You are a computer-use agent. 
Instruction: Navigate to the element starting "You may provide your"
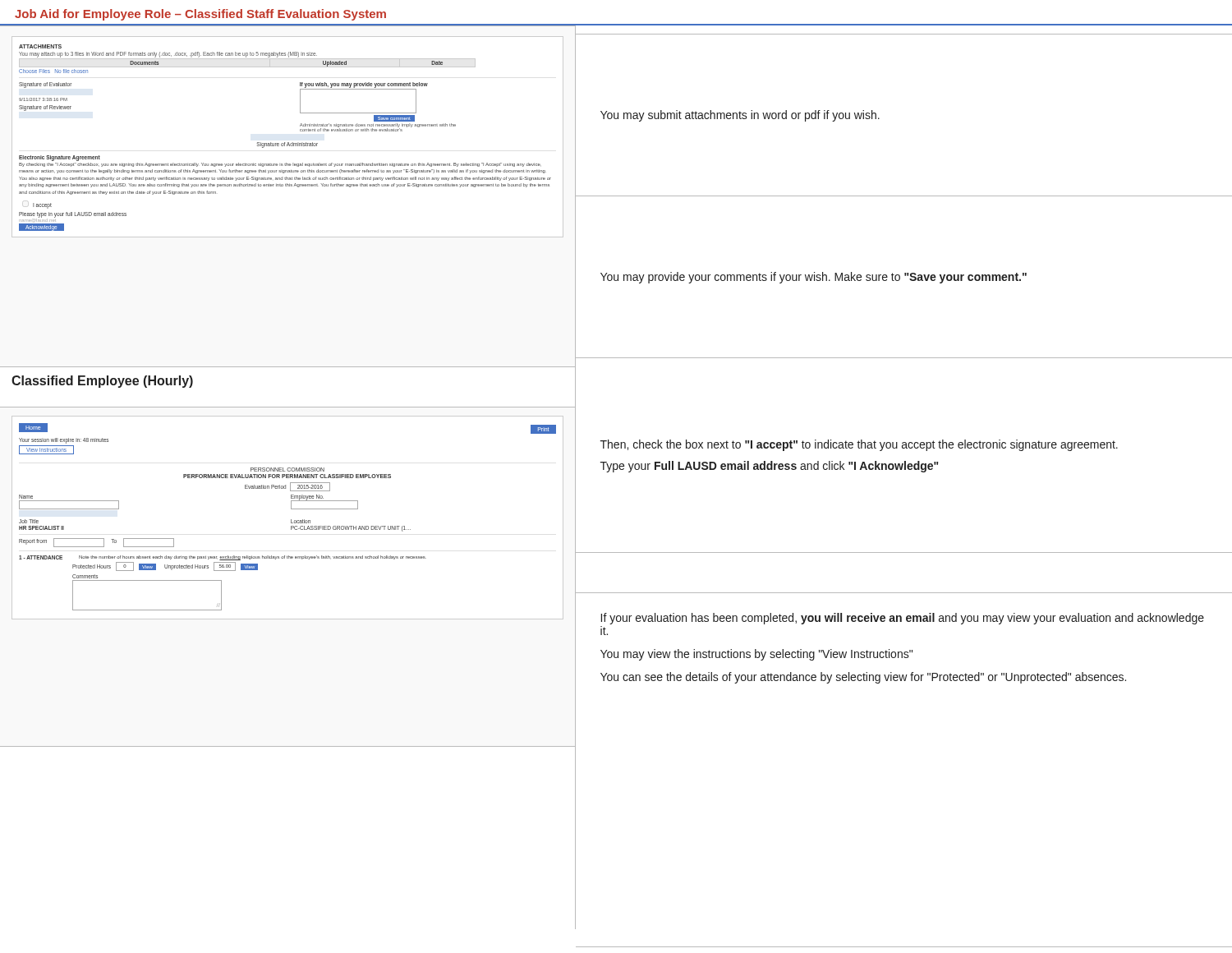pyautogui.click(x=814, y=277)
